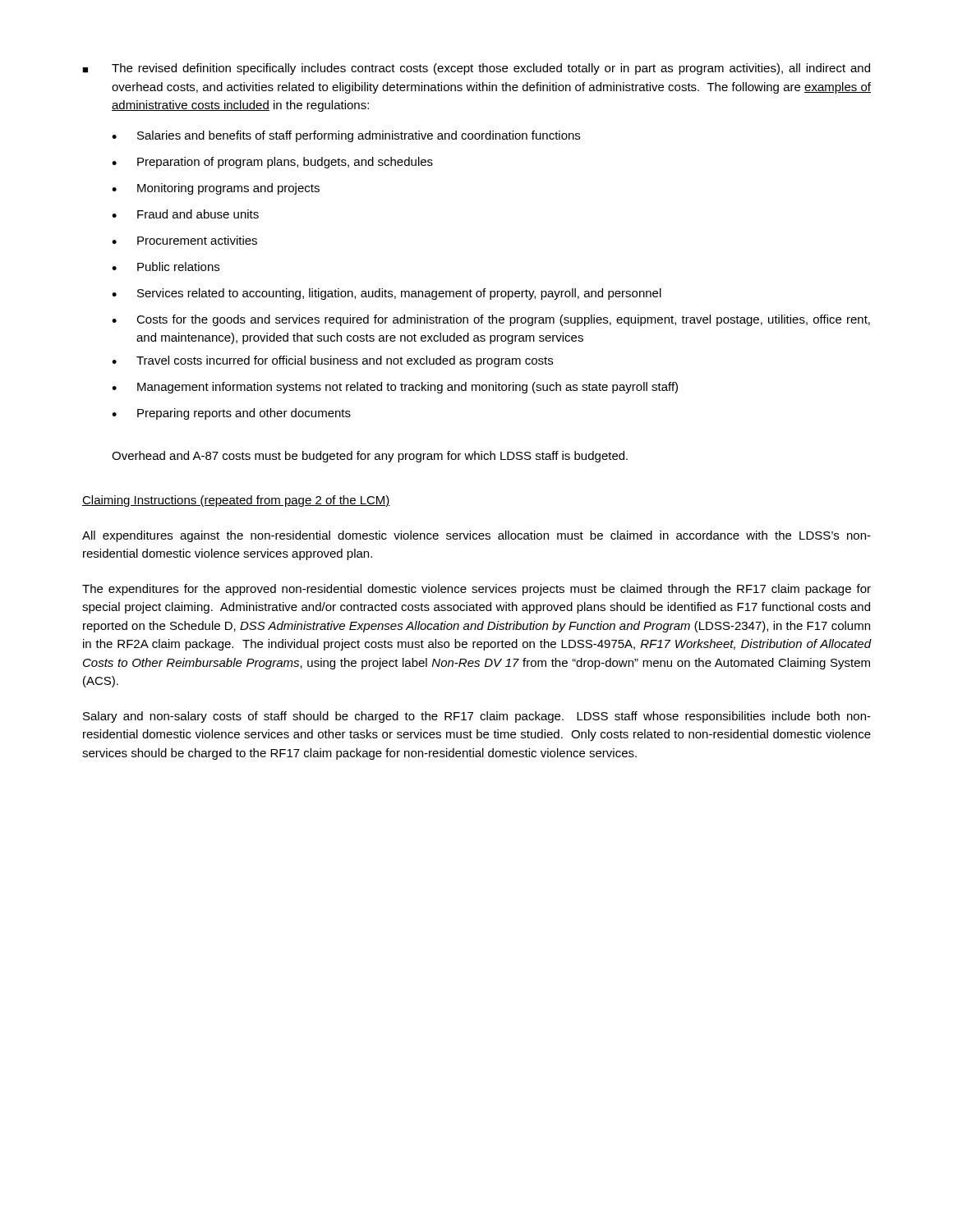Image resolution: width=953 pixels, height=1232 pixels.
Task: Click on the list item that says "• Public relations"
Action: [166, 267]
